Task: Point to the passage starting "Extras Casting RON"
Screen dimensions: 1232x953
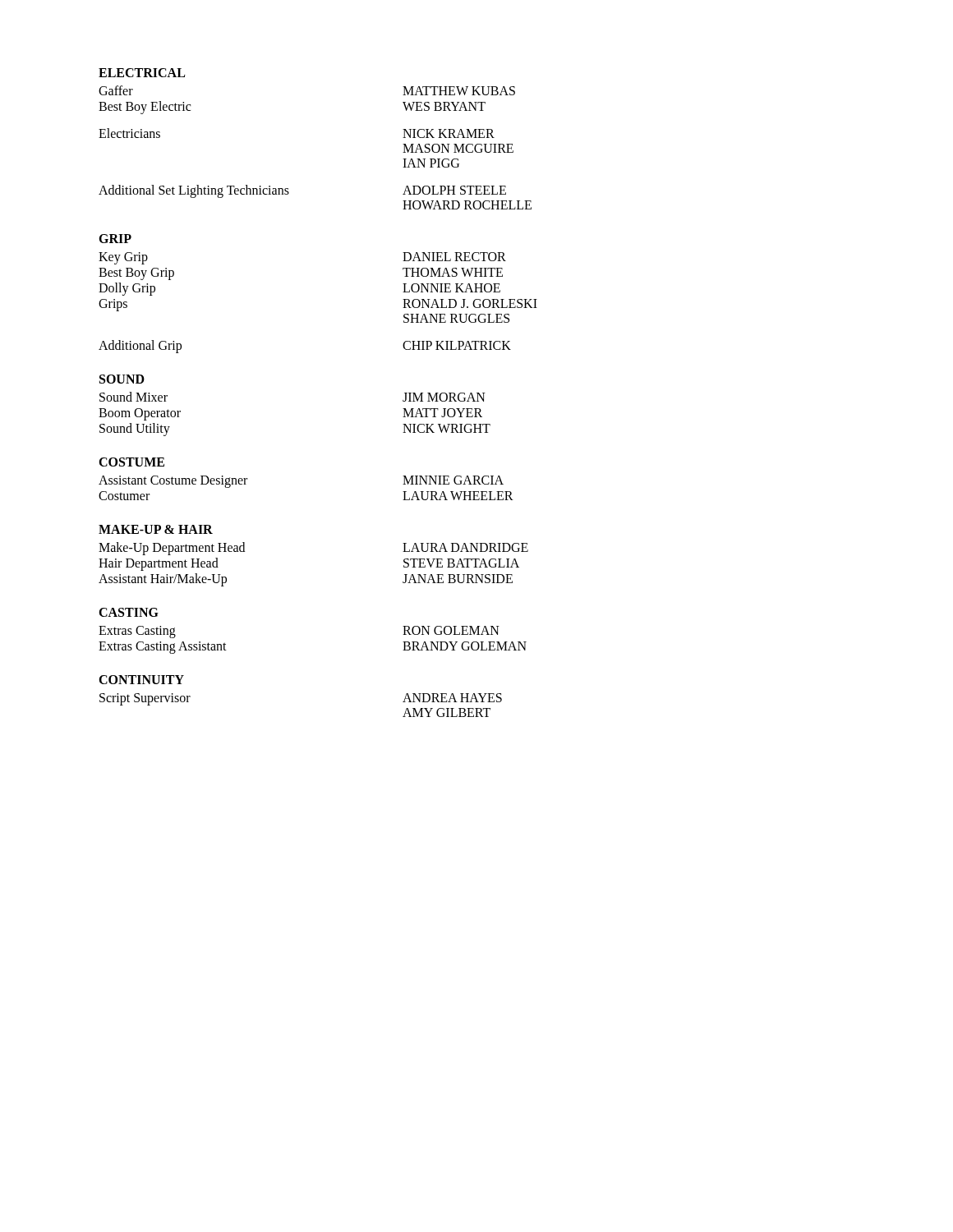Action: point(476,631)
